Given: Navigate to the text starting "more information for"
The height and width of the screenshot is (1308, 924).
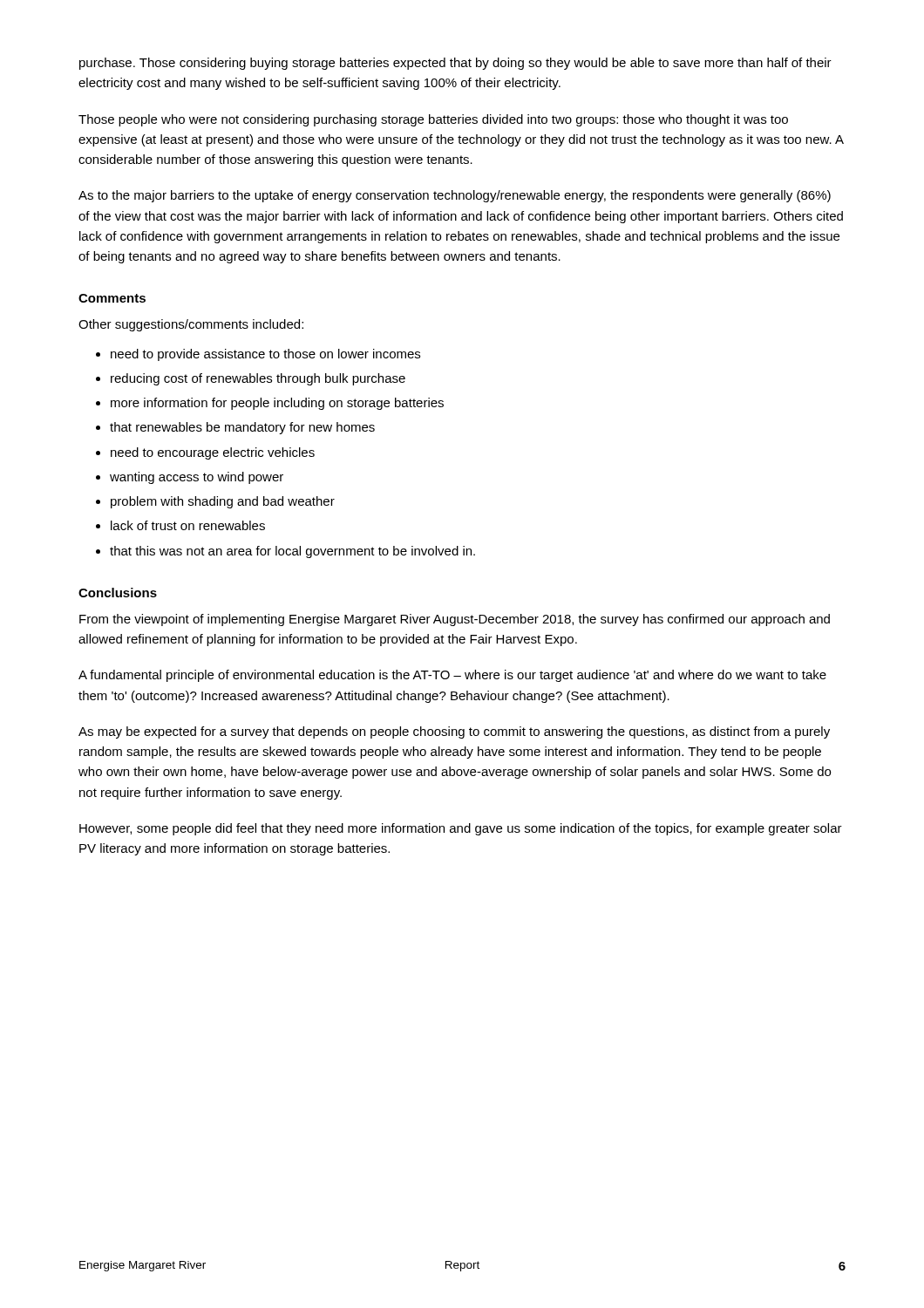Looking at the screenshot, I should pos(277,402).
